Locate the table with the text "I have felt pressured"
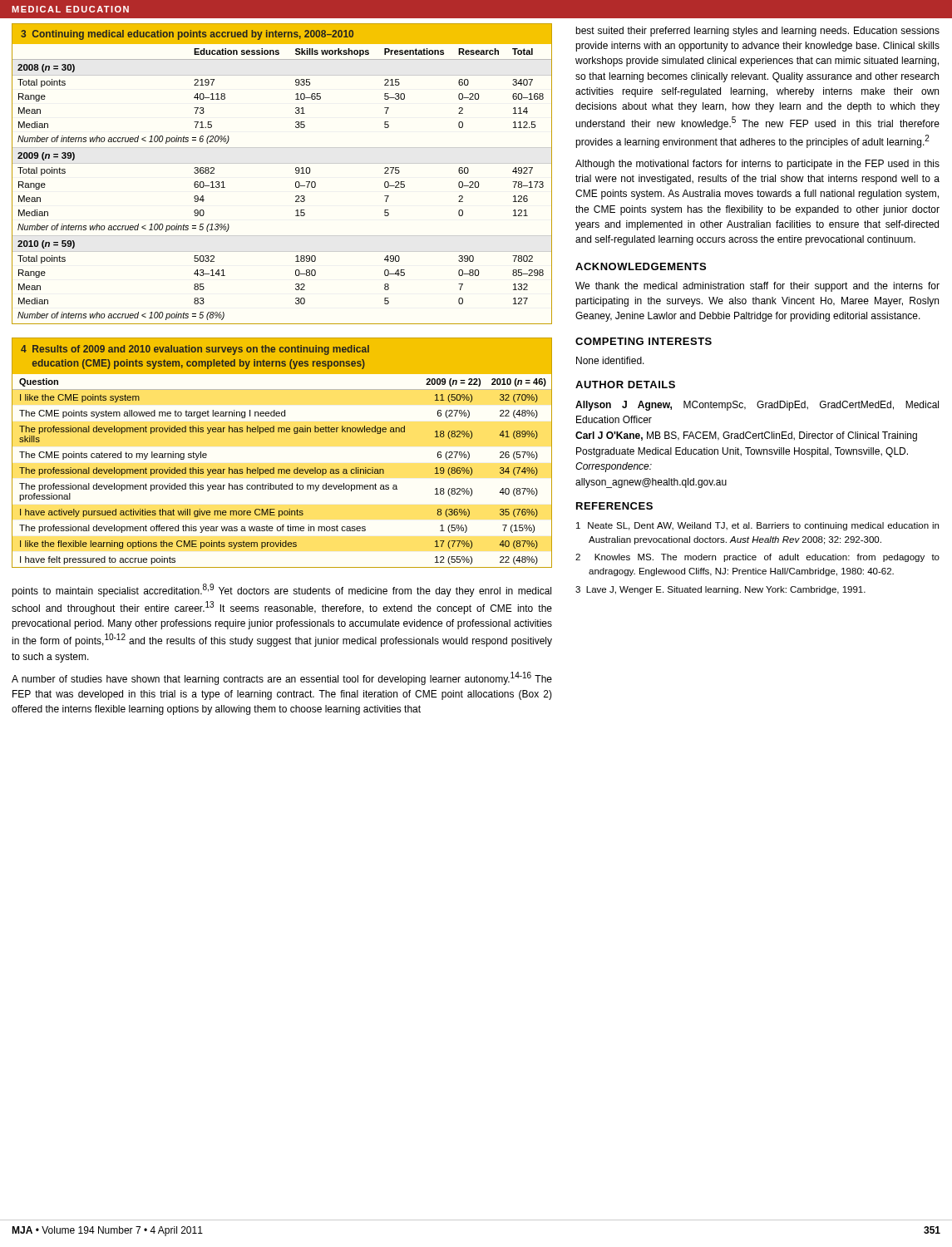This screenshot has width=952, height=1247. click(282, 453)
